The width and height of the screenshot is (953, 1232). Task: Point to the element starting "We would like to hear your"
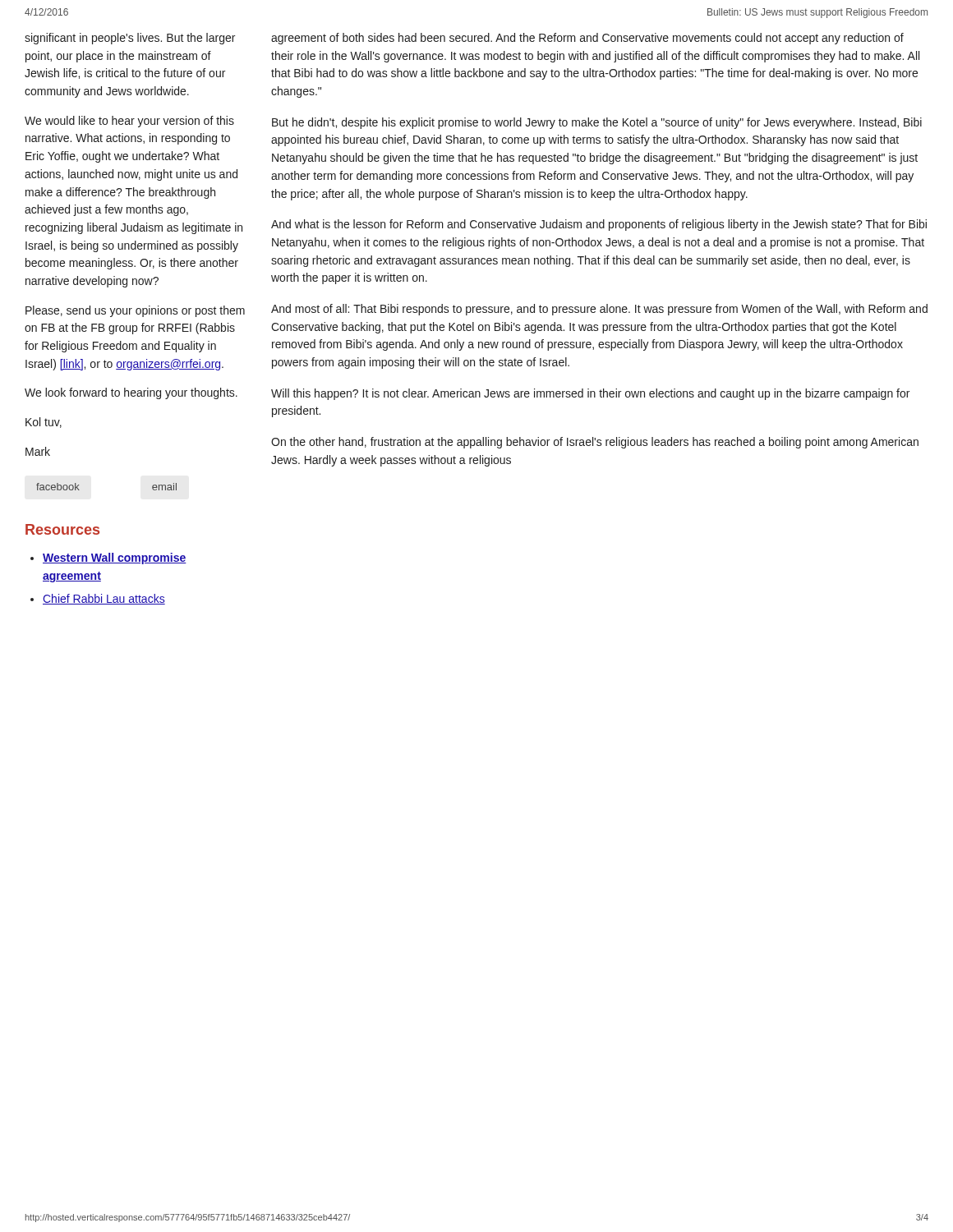(x=136, y=201)
